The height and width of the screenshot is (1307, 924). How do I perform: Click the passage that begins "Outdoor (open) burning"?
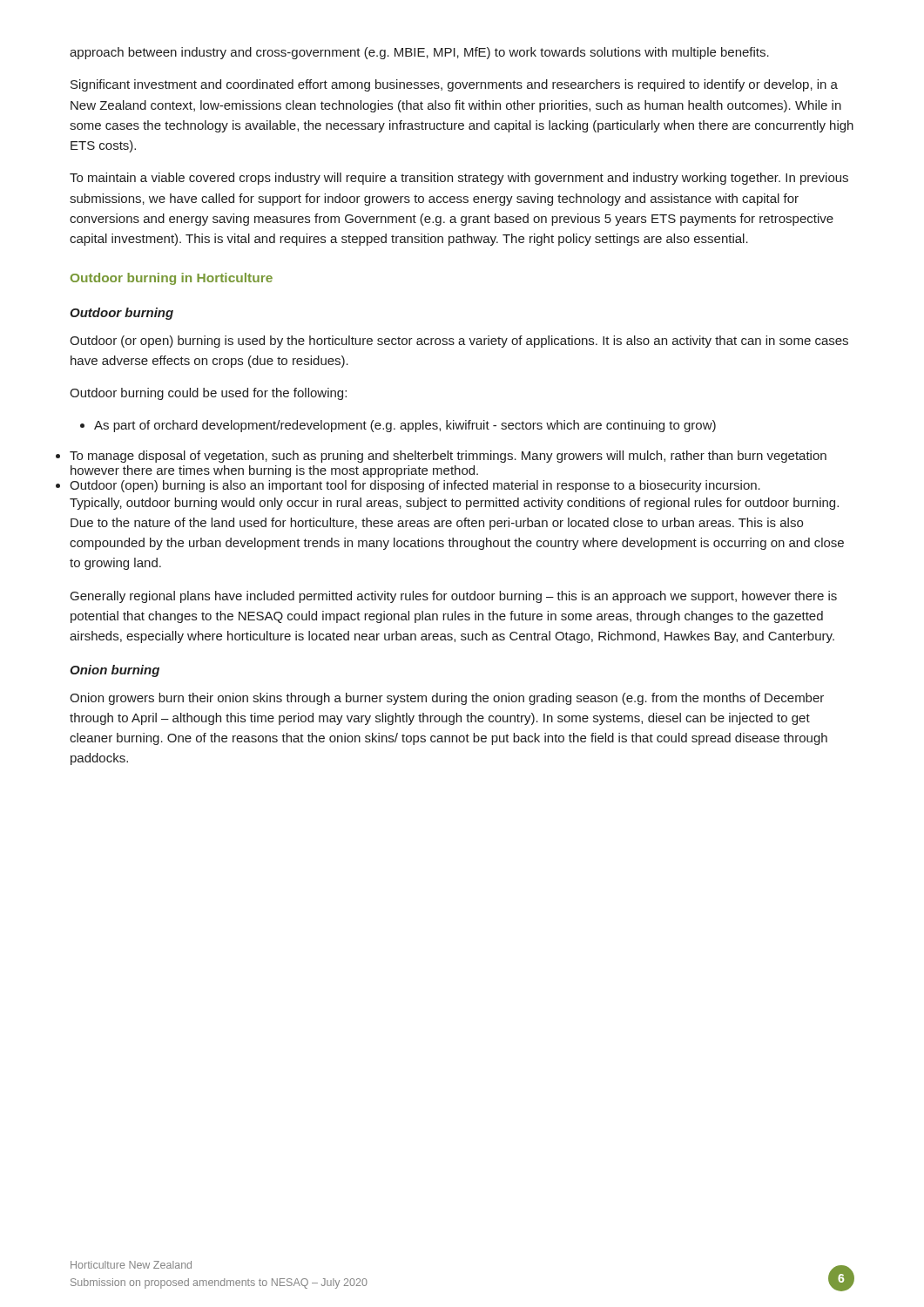click(x=462, y=484)
